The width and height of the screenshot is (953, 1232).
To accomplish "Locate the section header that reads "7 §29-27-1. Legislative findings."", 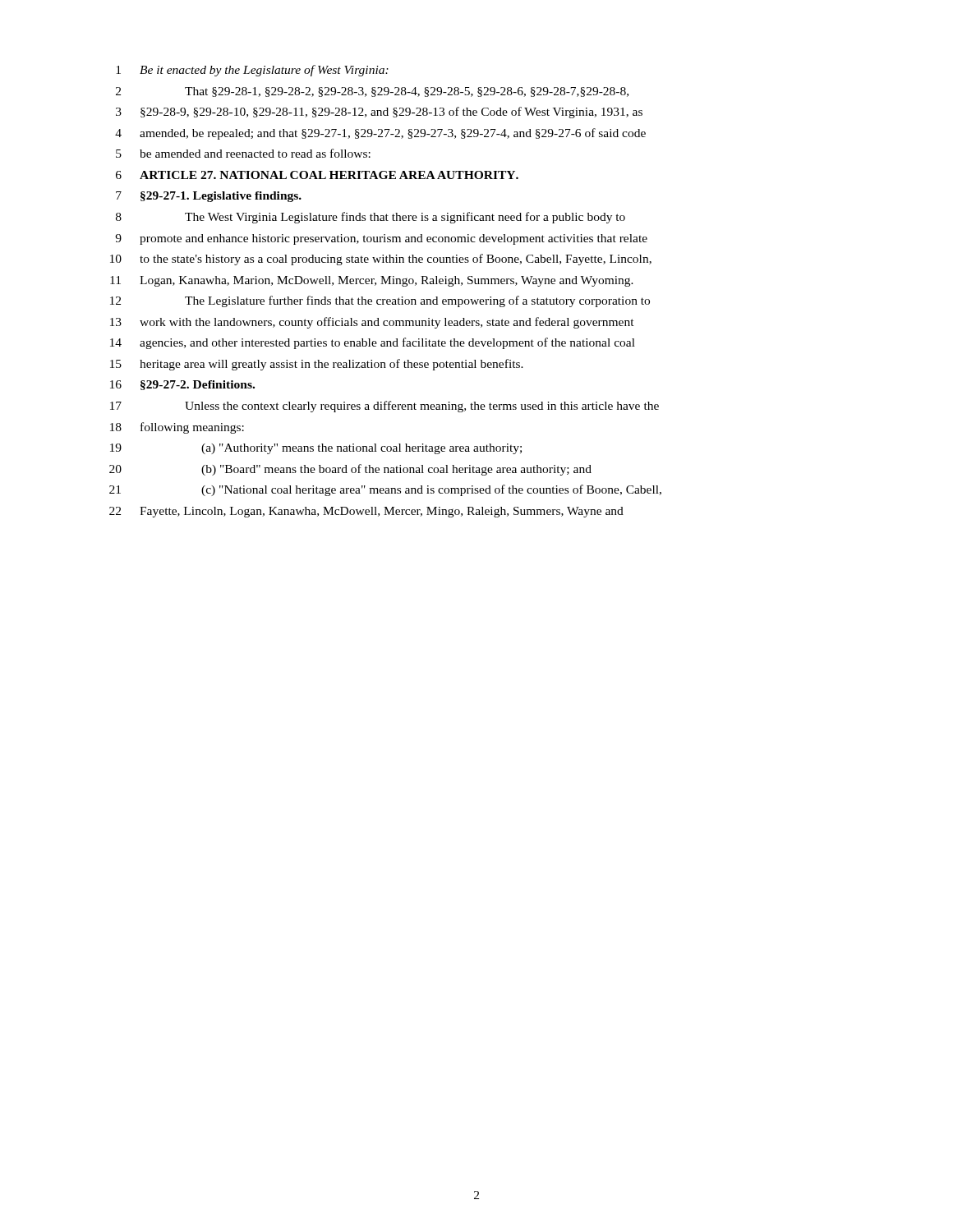I will tap(209, 197).
